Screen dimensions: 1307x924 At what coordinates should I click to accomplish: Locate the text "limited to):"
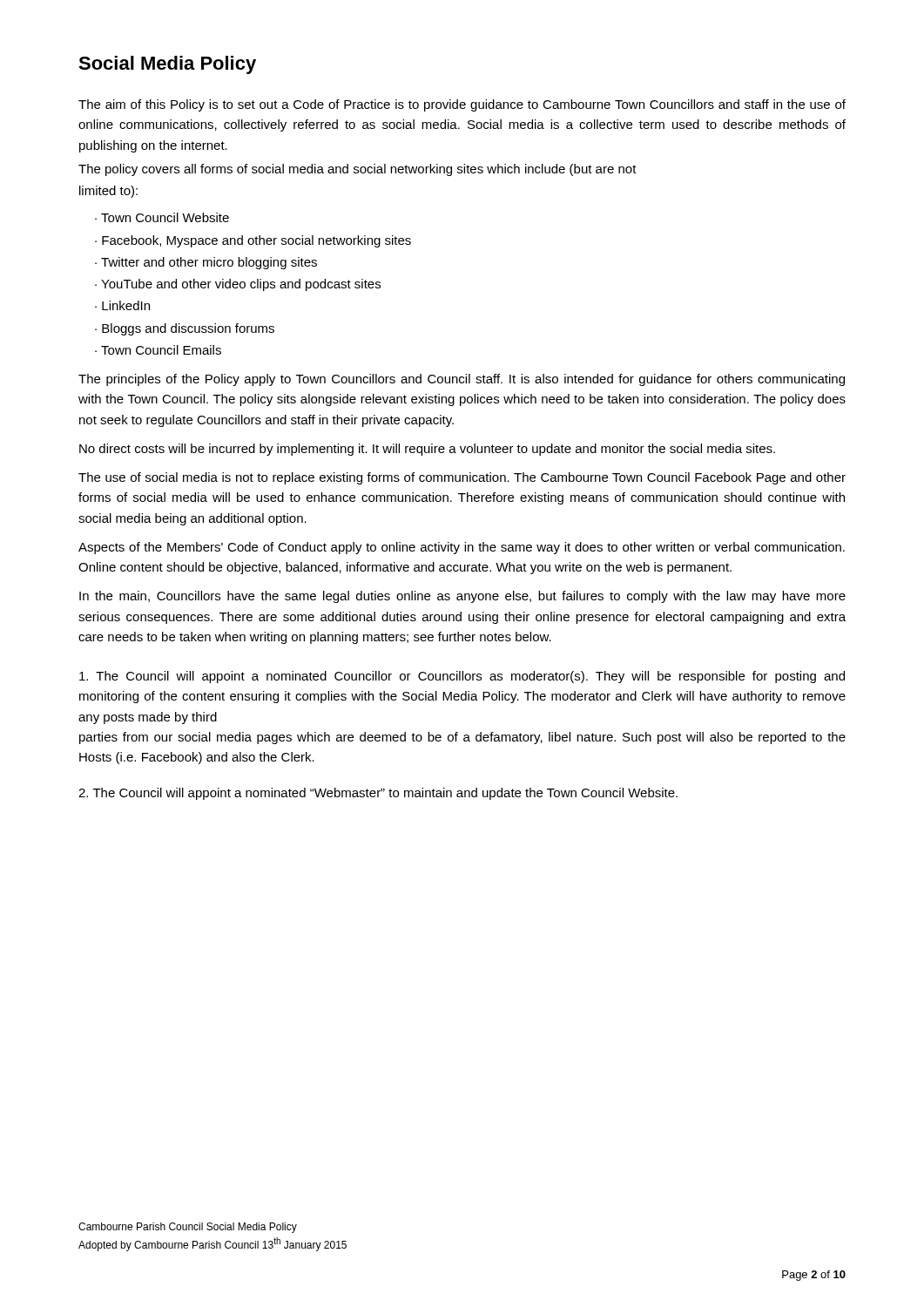click(108, 190)
